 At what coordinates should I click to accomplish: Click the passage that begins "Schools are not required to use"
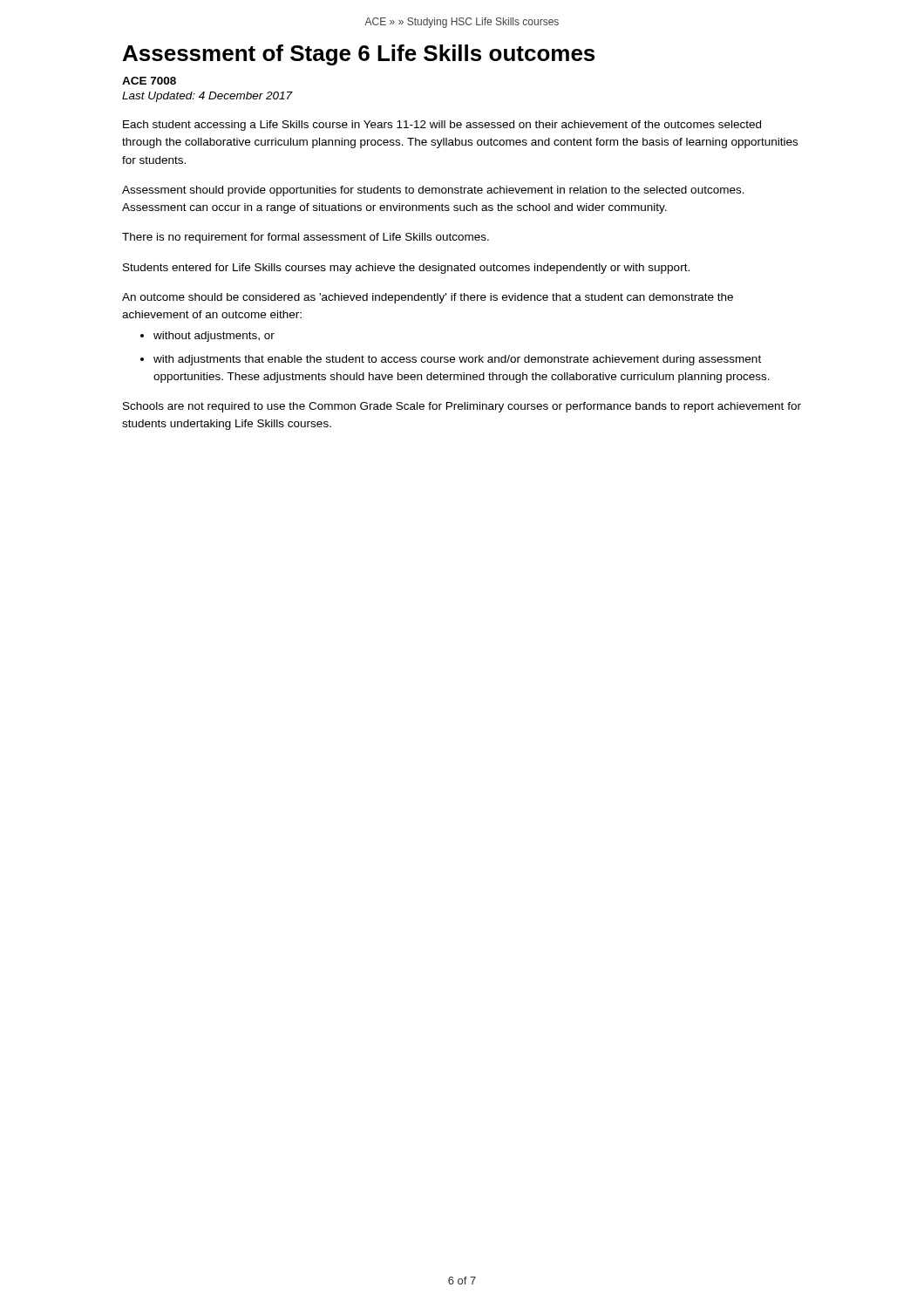(462, 415)
